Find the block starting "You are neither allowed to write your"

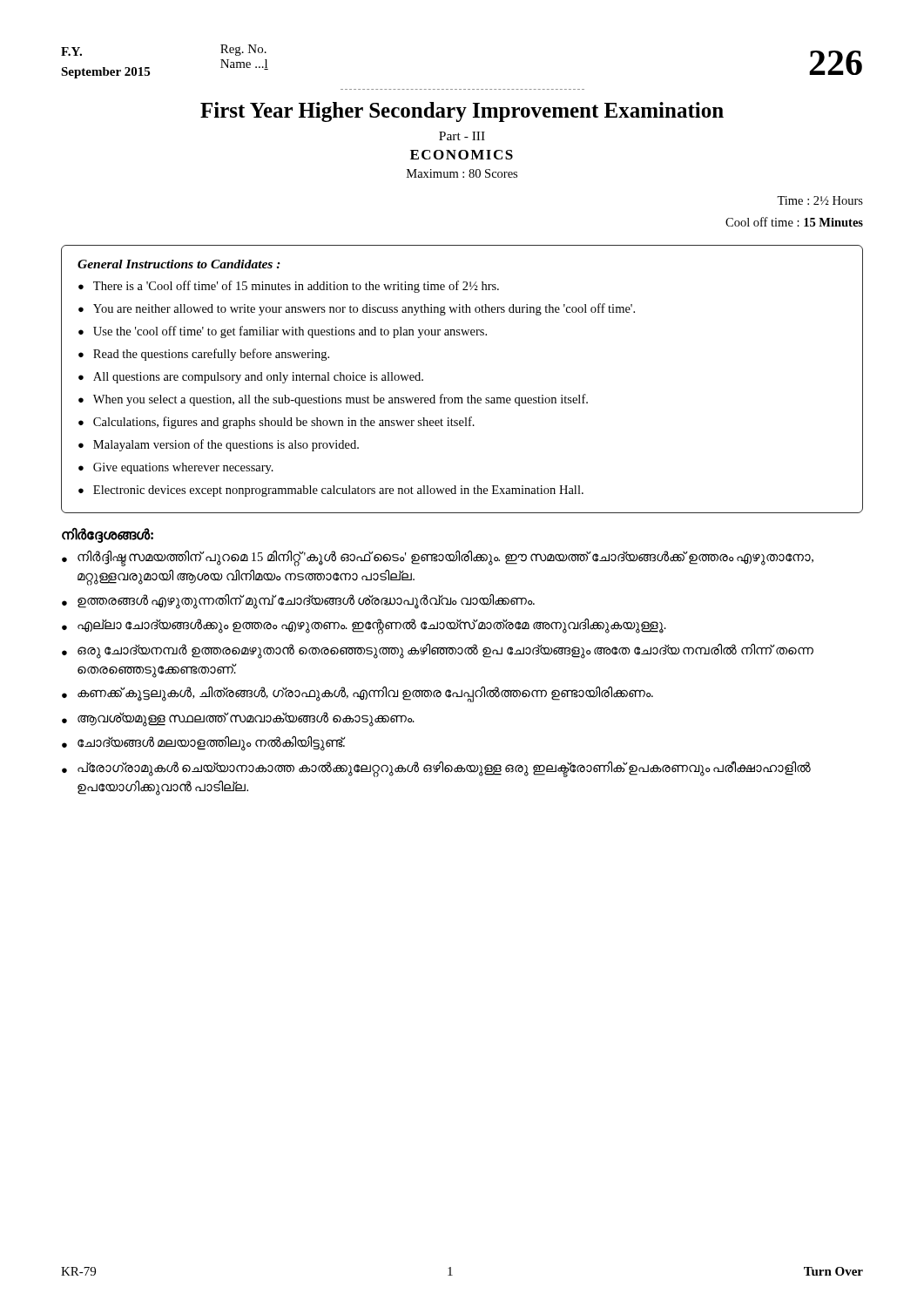click(x=364, y=309)
